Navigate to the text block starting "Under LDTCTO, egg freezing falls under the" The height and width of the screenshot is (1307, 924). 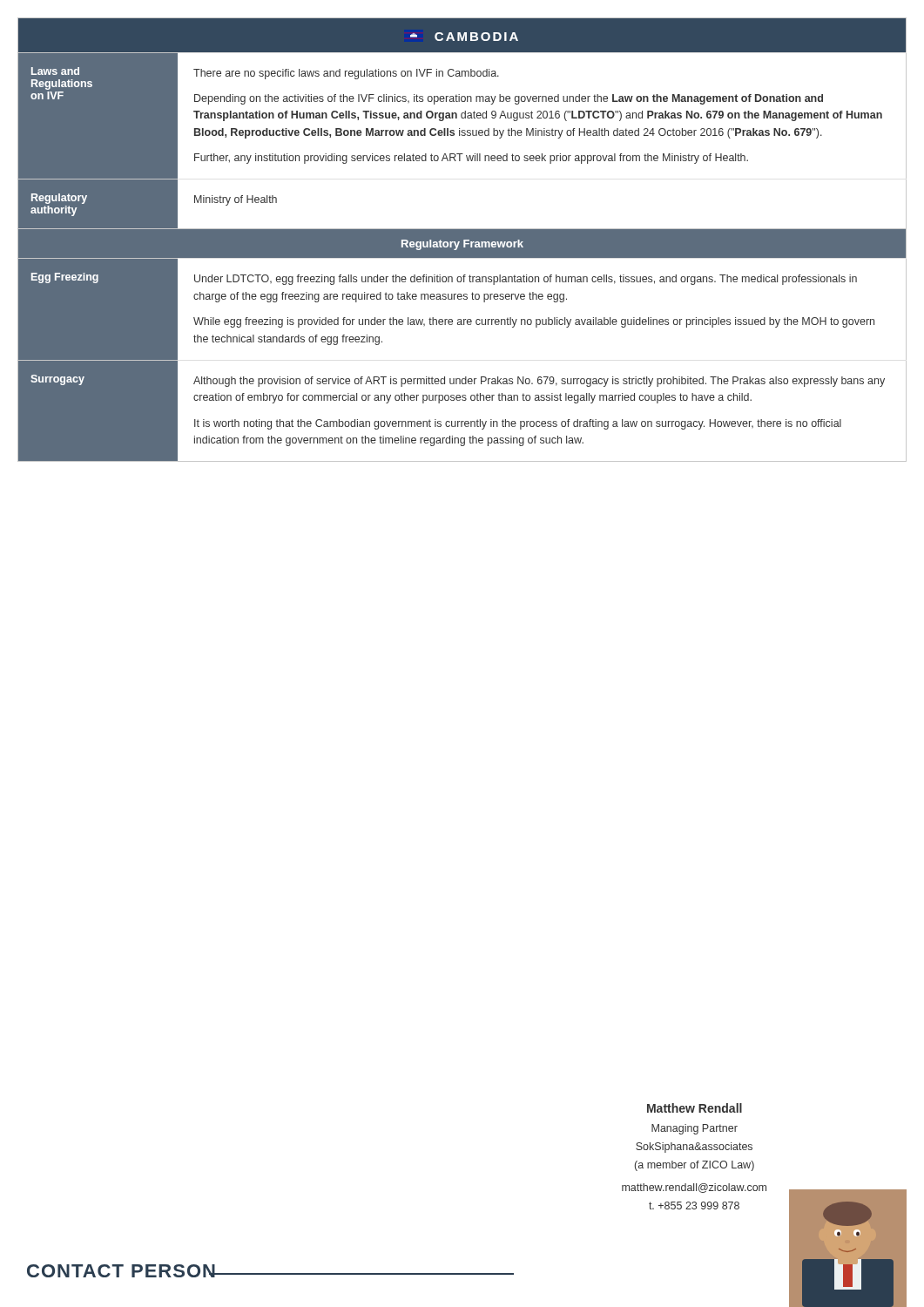542,309
